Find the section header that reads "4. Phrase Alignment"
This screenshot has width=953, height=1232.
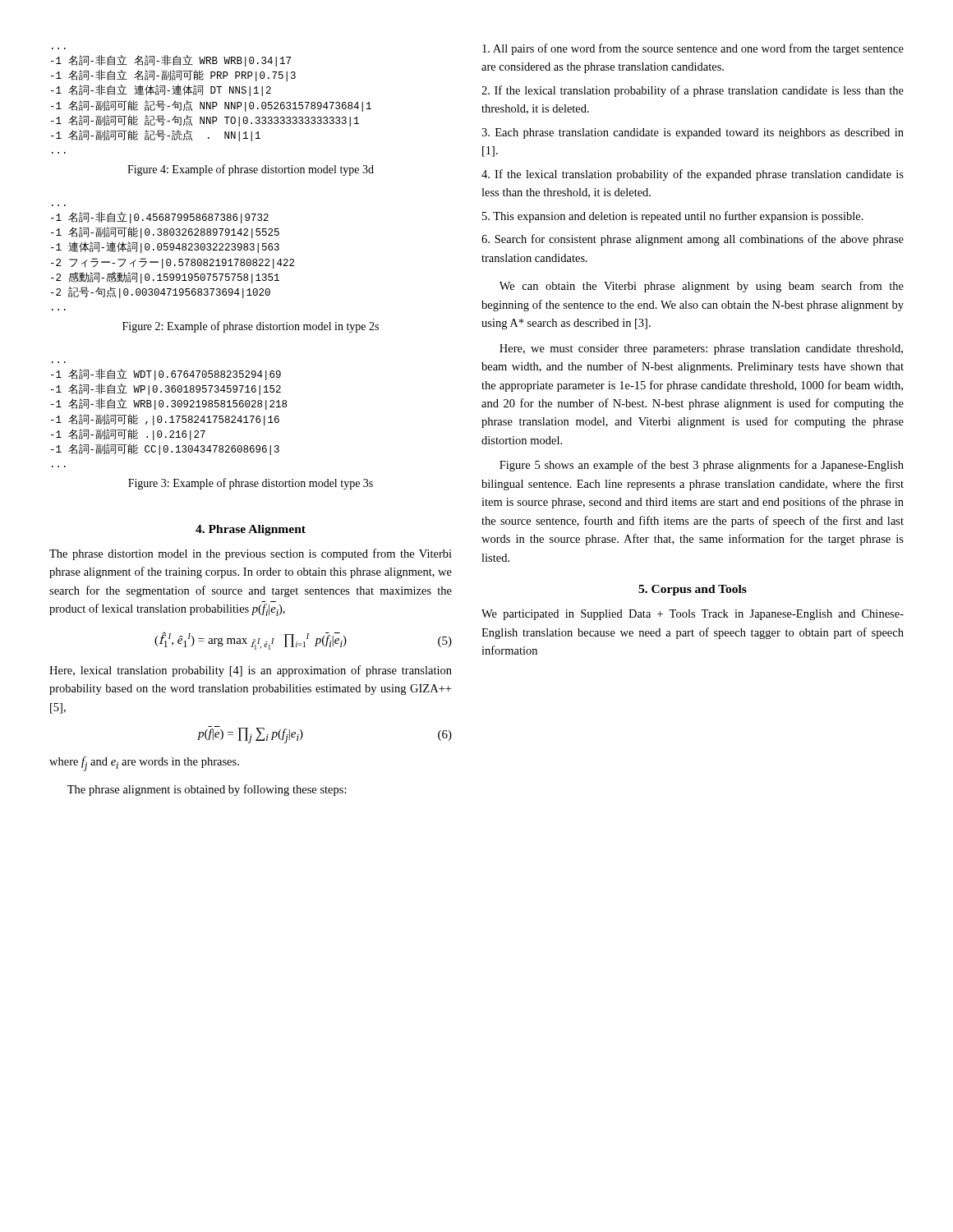click(x=251, y=529)
